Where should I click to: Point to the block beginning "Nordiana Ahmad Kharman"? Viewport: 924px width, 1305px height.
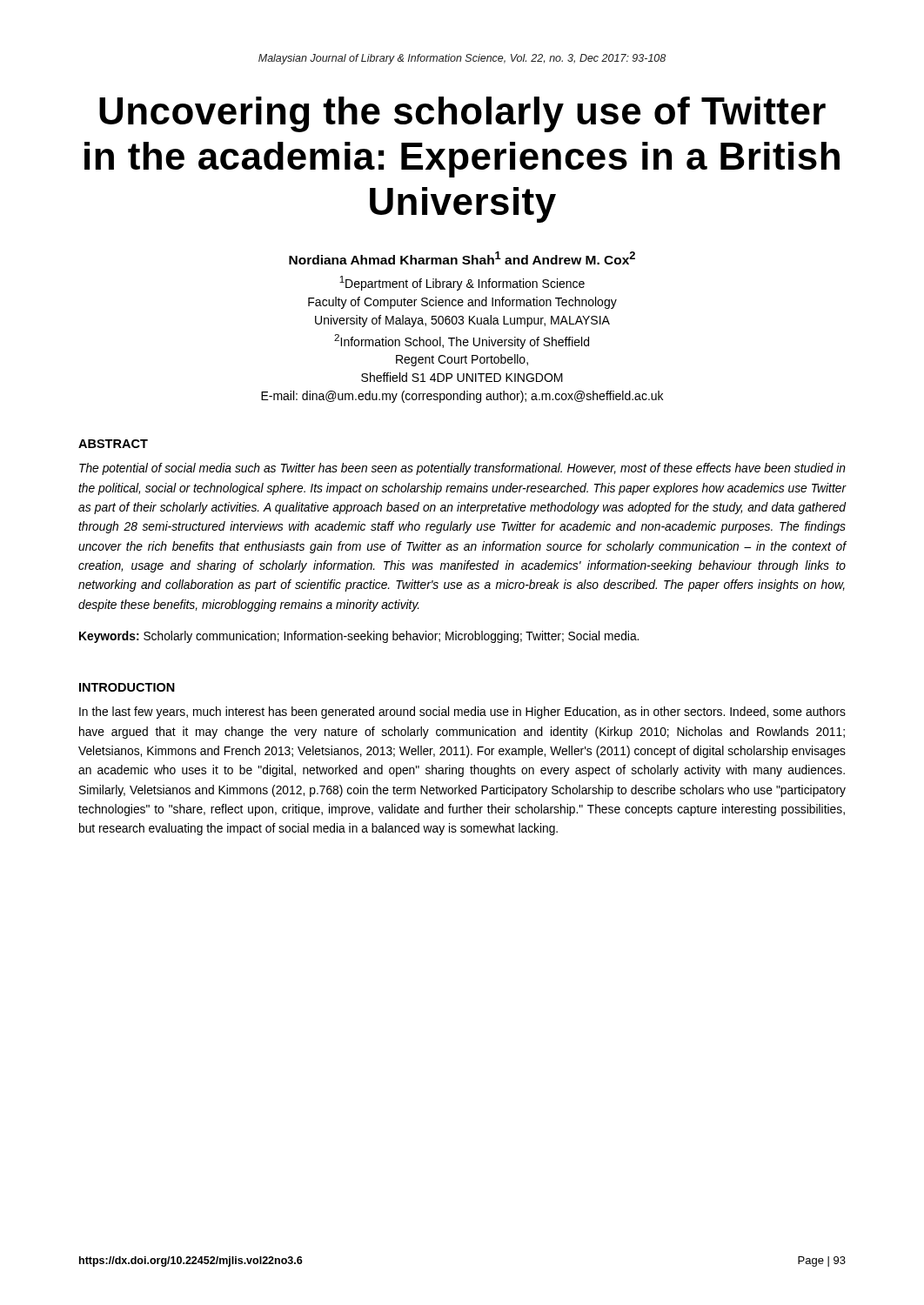(x=462, y=327)
